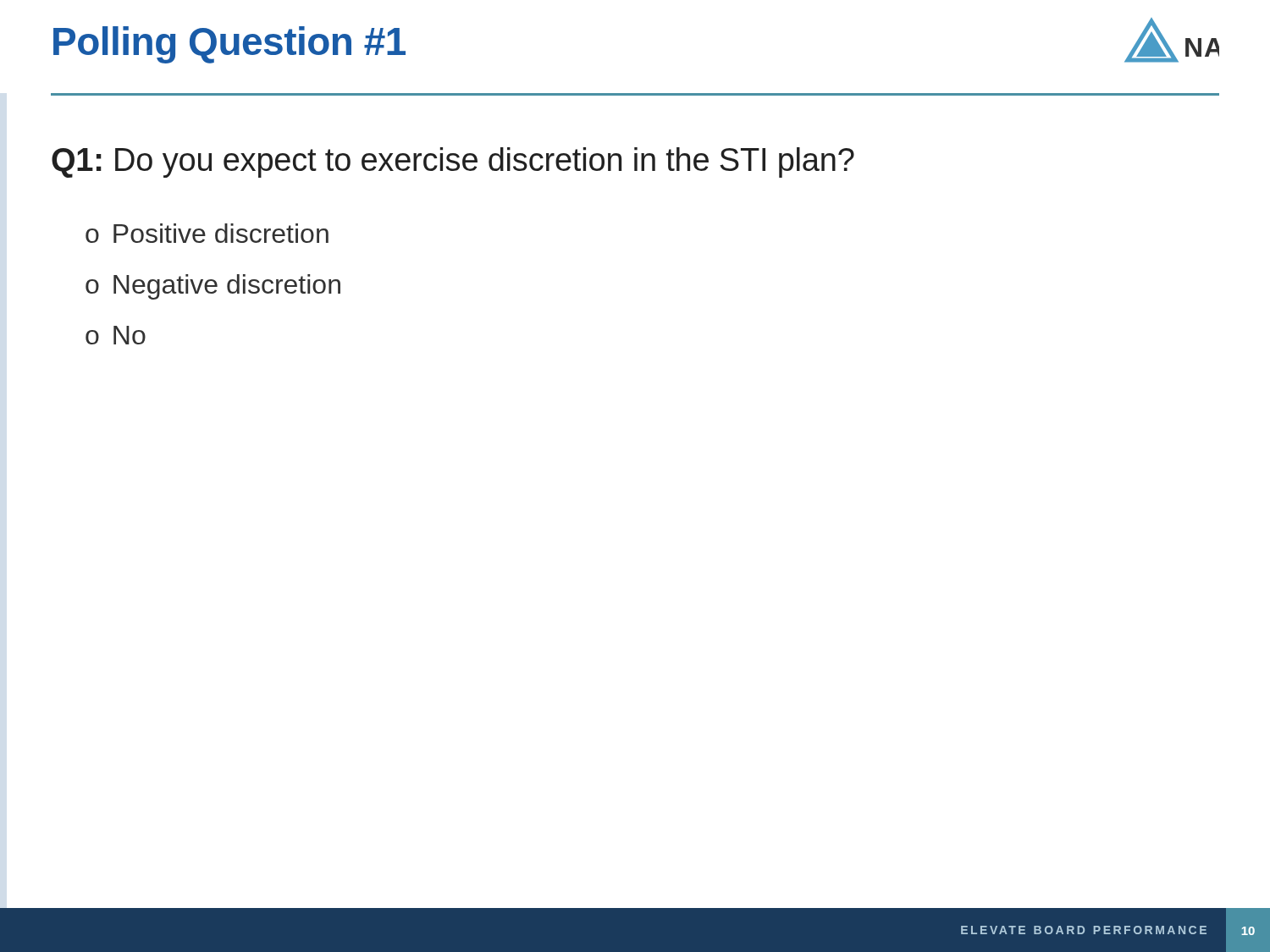1270x952 pixels.
Task: Find the passage starting "o Positive discretion"
Action: click(x=207, y=234)
